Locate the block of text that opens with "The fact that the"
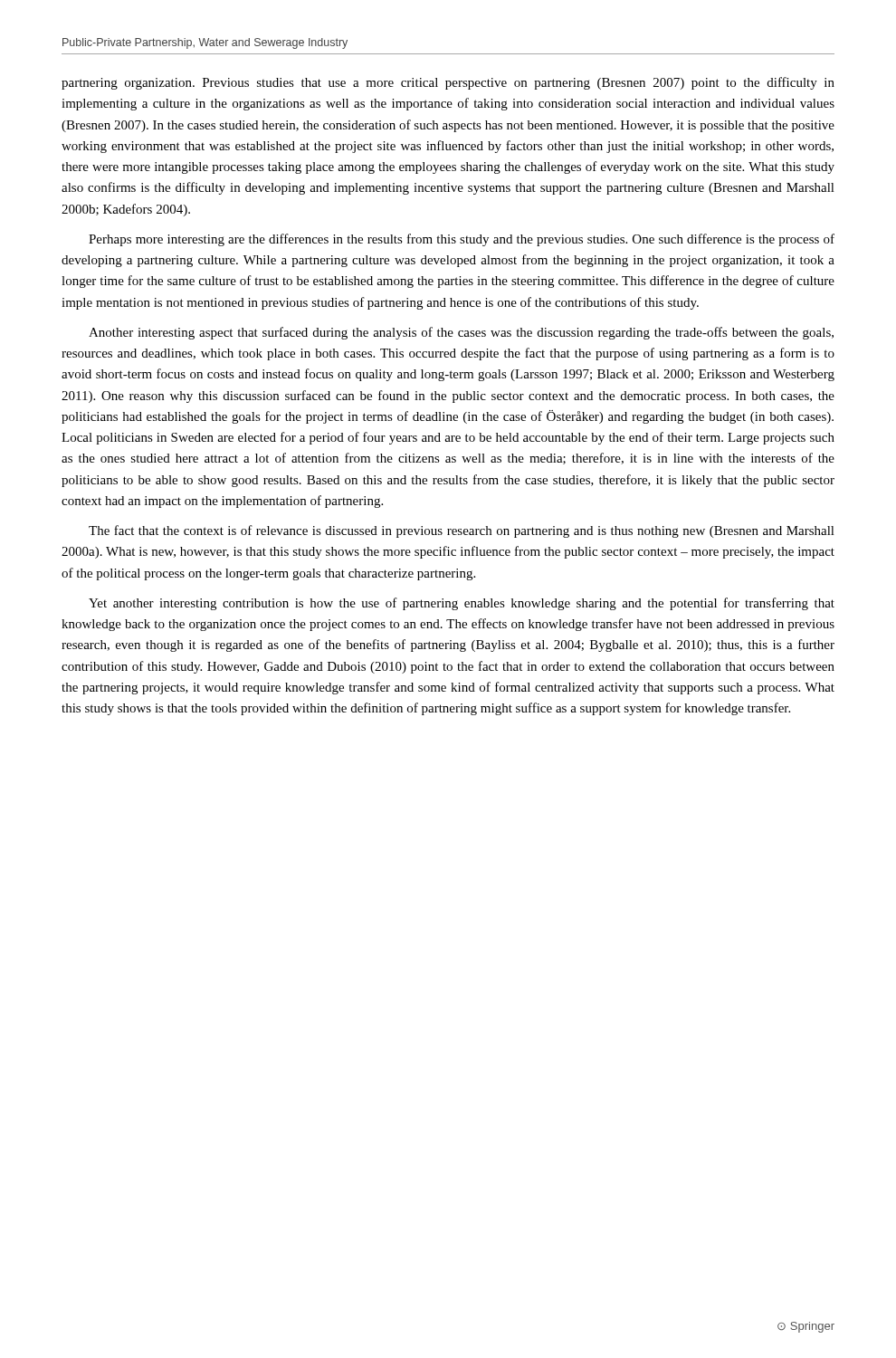Screen dimensions: 1358x896 click(x=448, y=552)
